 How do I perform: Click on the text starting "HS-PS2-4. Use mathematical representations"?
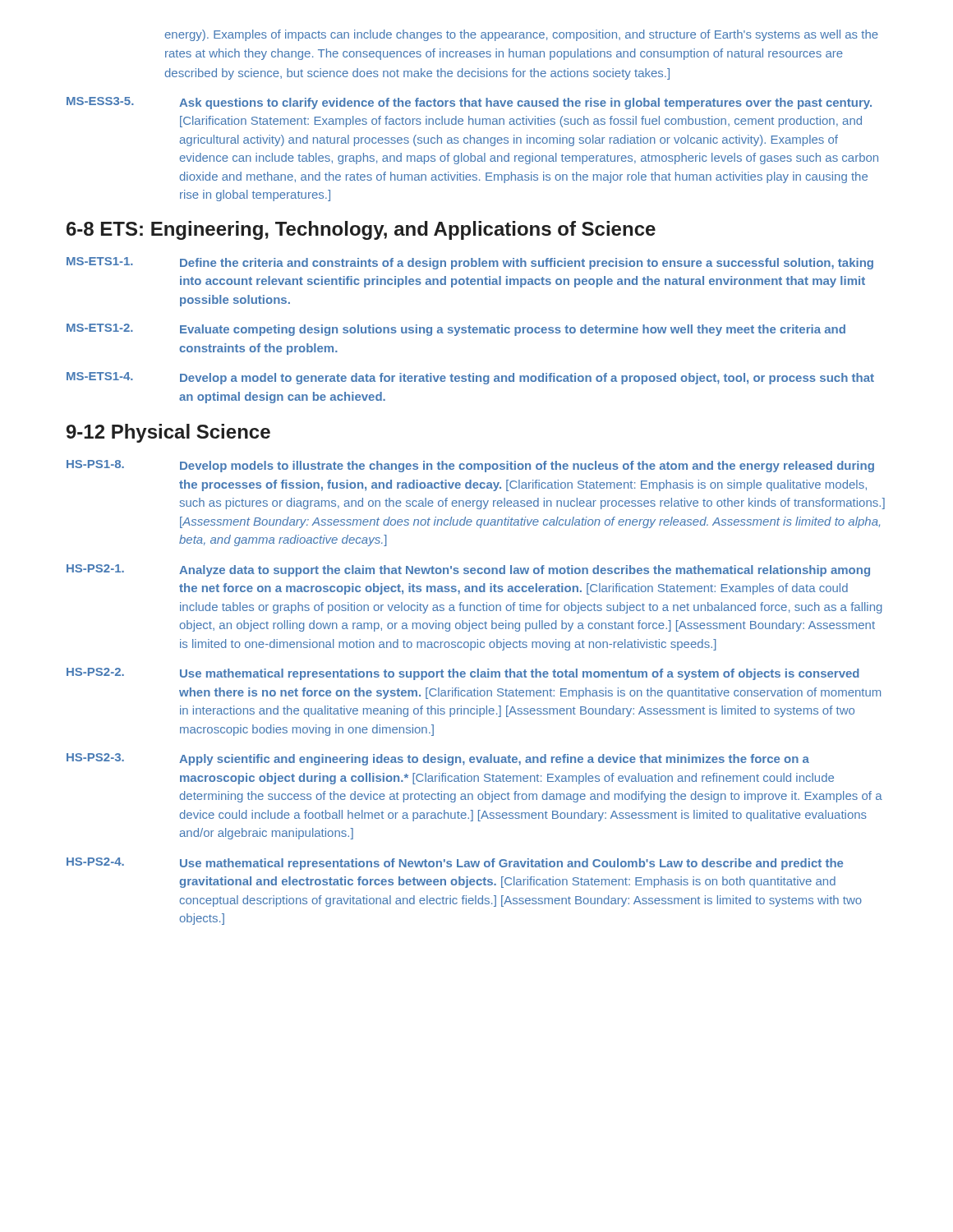click(x=476, y=891)
